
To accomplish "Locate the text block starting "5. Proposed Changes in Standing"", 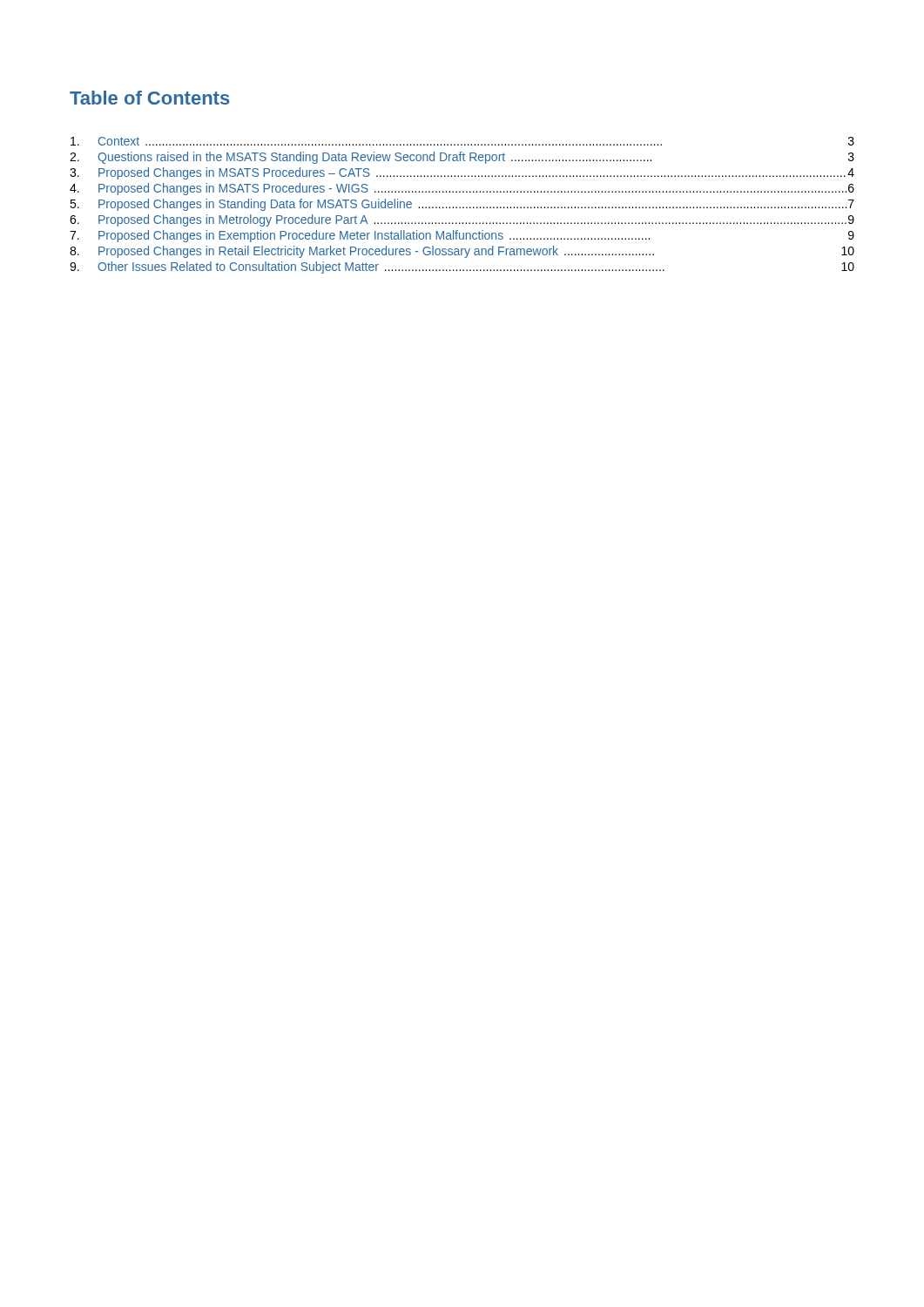I will coord(462,204).
